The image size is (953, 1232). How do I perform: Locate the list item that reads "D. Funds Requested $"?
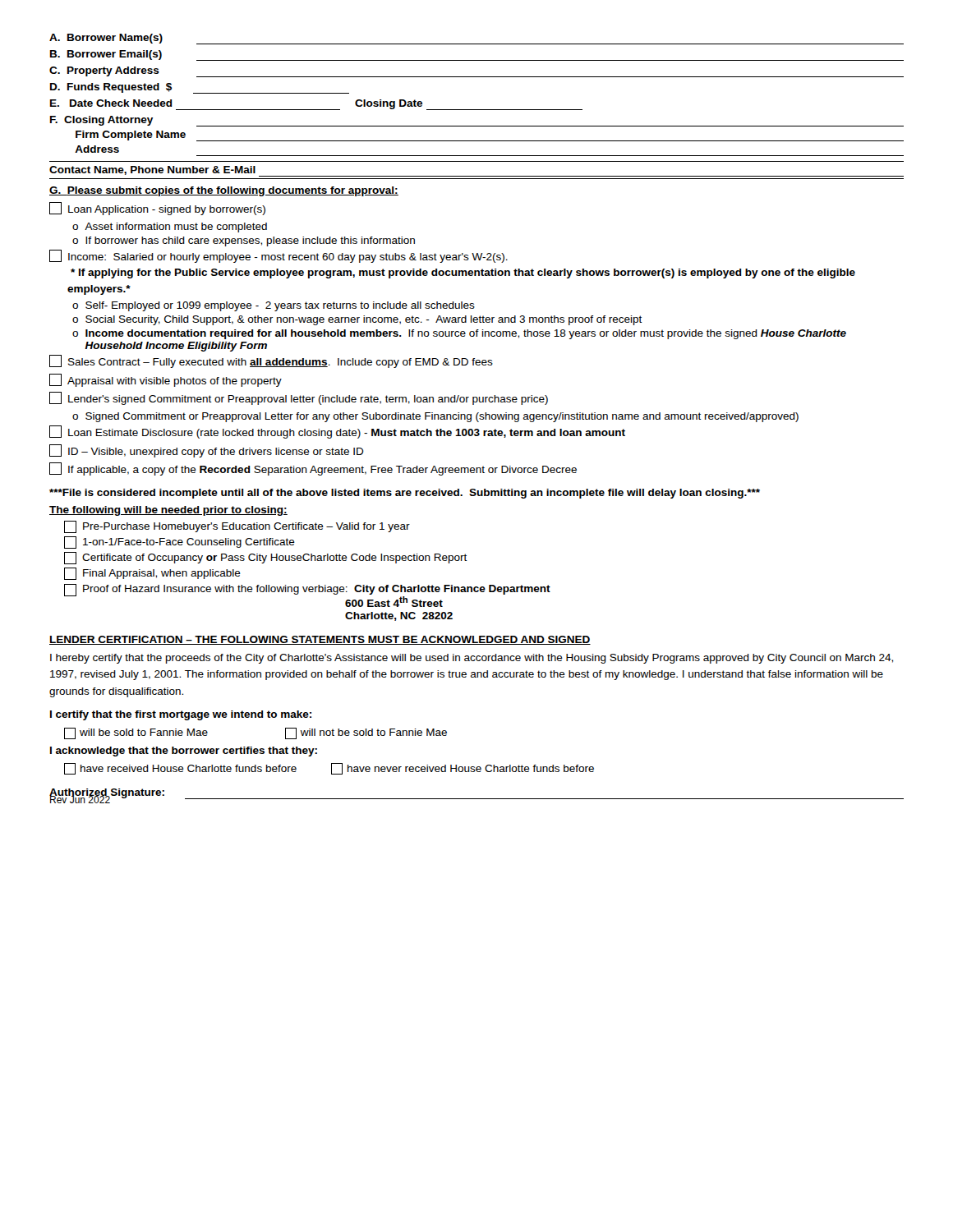click(x=199, y=87)
